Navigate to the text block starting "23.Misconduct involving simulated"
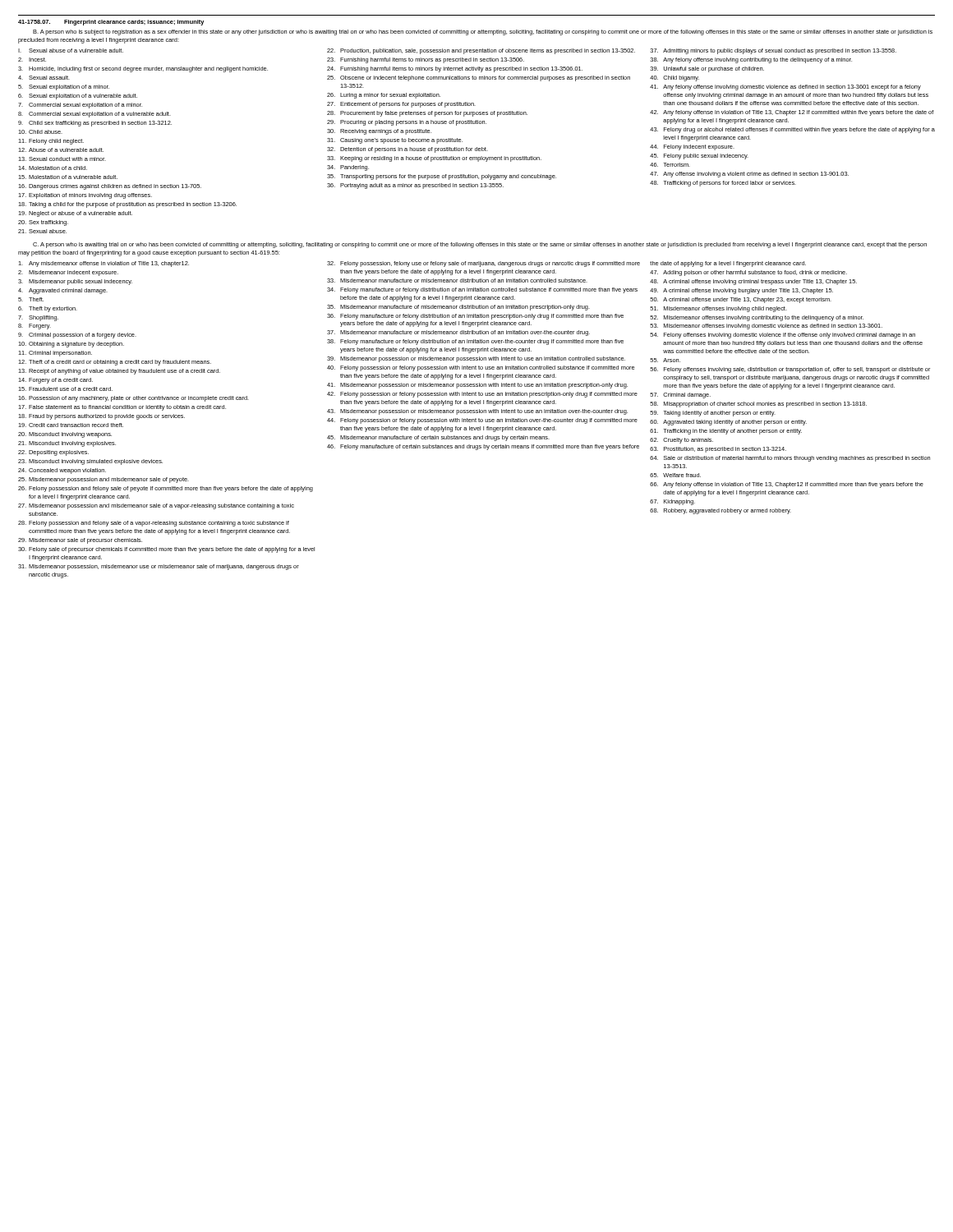 (91, 462)
